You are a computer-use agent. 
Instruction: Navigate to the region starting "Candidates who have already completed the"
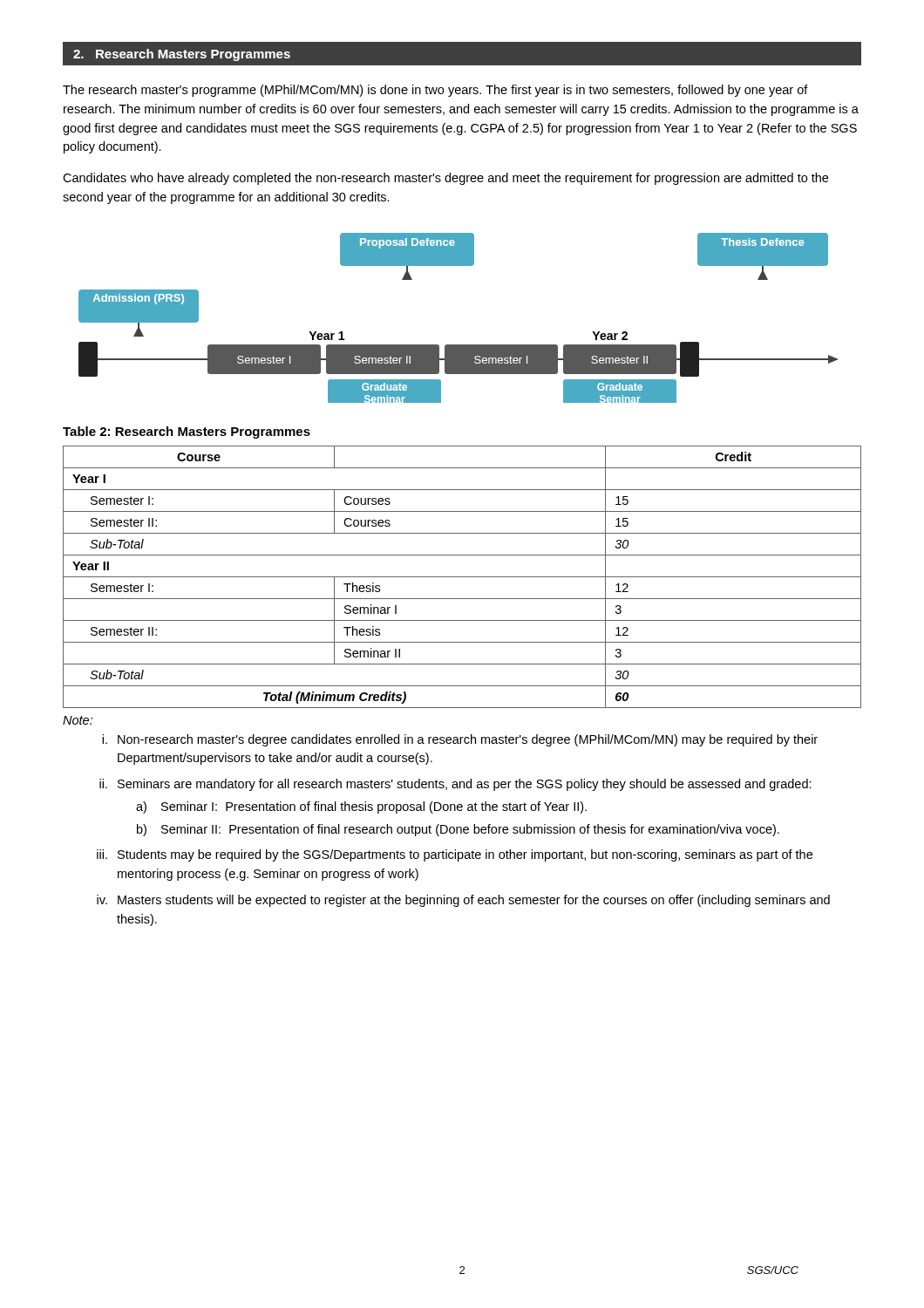tap(446, 187)
